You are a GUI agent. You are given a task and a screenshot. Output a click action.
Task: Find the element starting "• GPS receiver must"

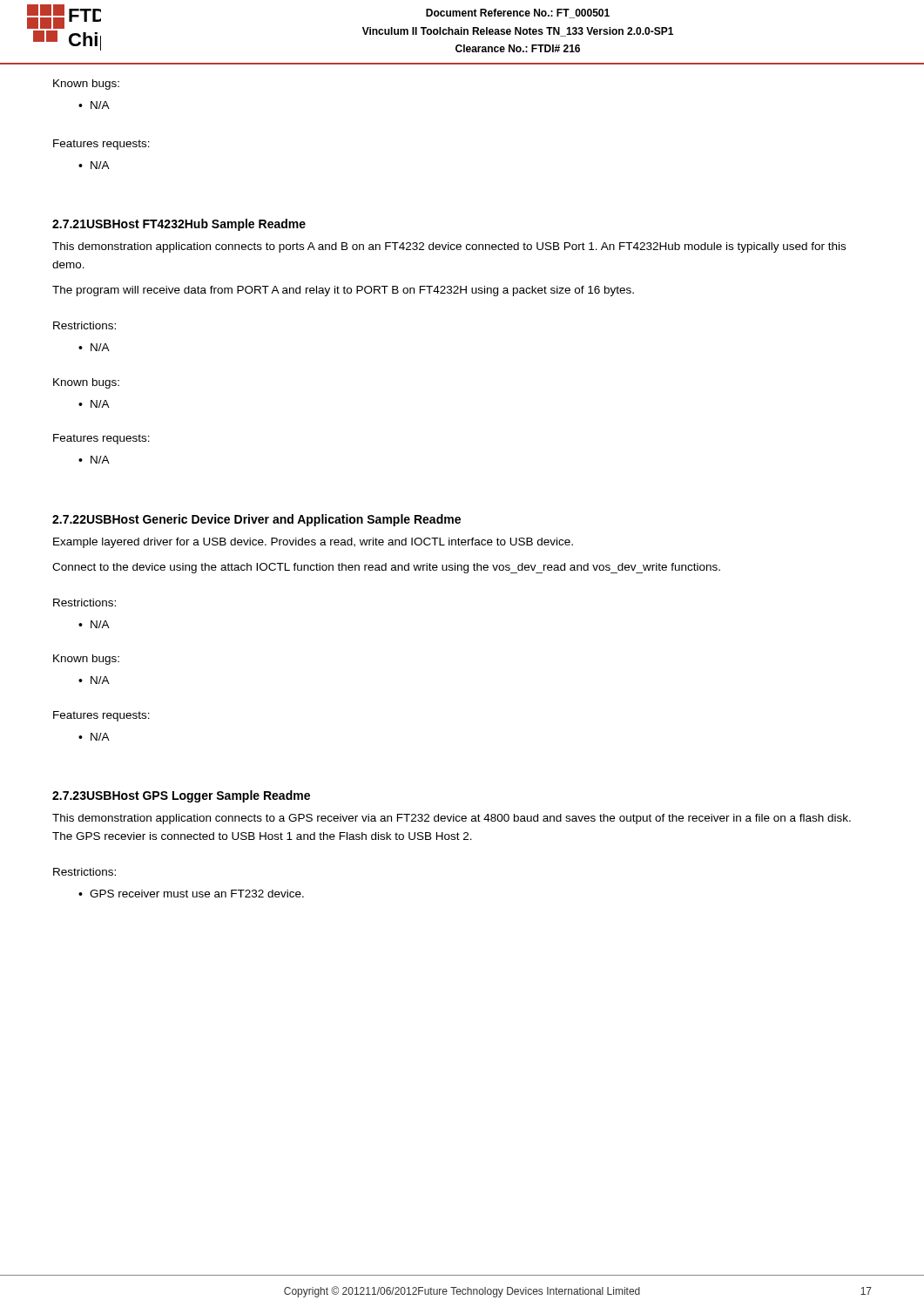(191, 895)
